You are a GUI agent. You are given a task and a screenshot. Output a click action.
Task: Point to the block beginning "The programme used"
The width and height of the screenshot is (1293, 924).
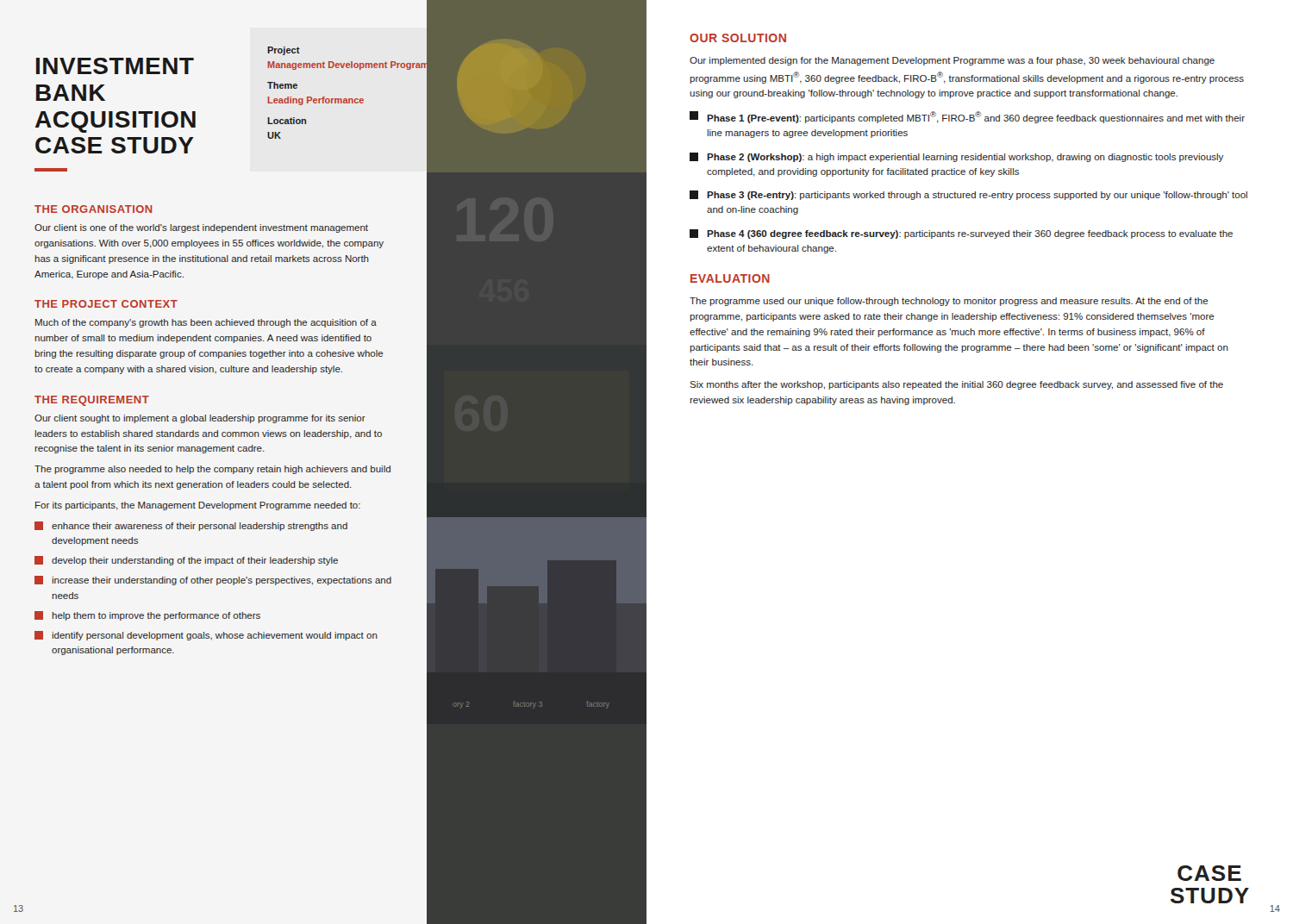(959, 332)
